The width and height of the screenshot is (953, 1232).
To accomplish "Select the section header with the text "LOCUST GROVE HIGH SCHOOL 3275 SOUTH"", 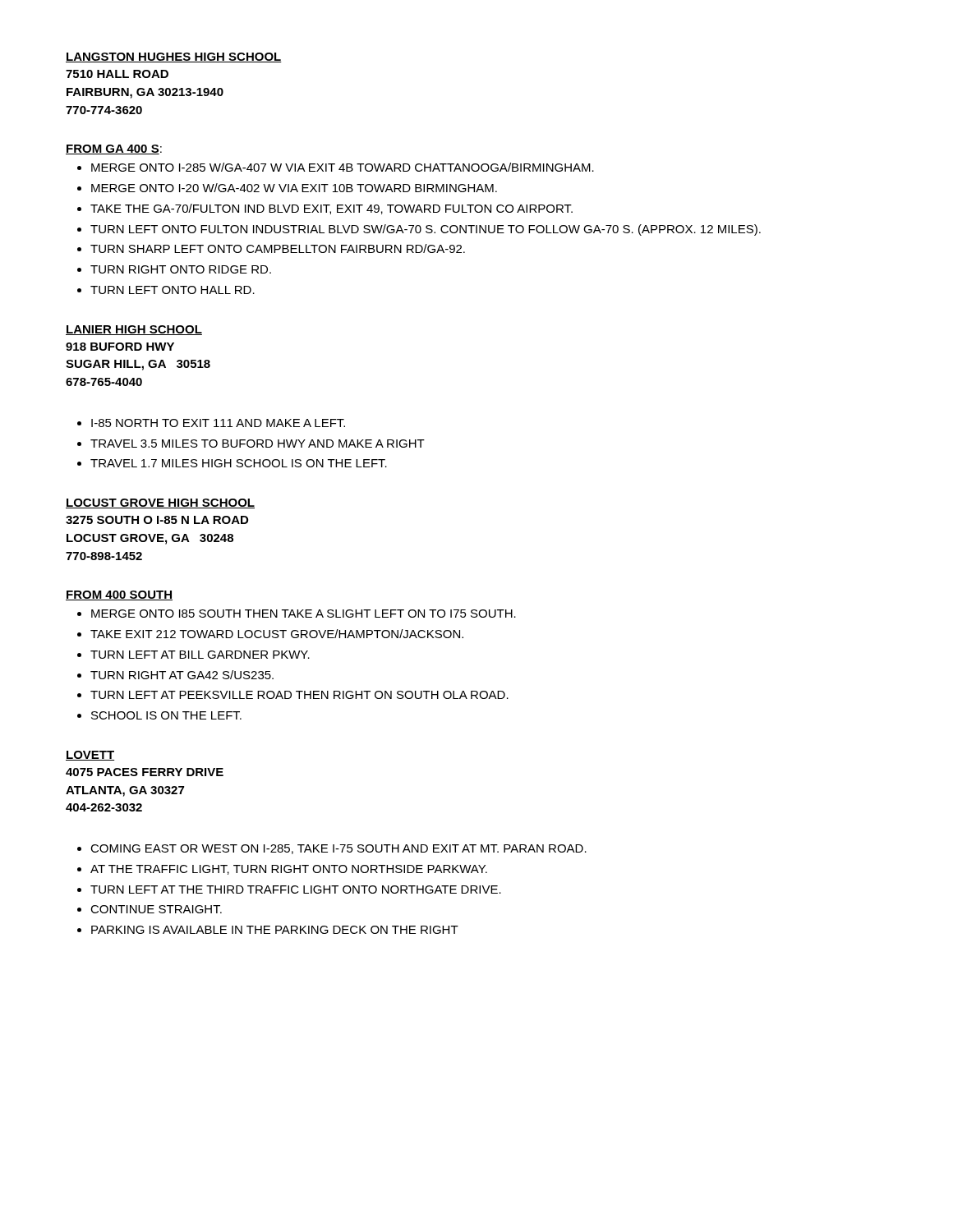I will (160, 503).
